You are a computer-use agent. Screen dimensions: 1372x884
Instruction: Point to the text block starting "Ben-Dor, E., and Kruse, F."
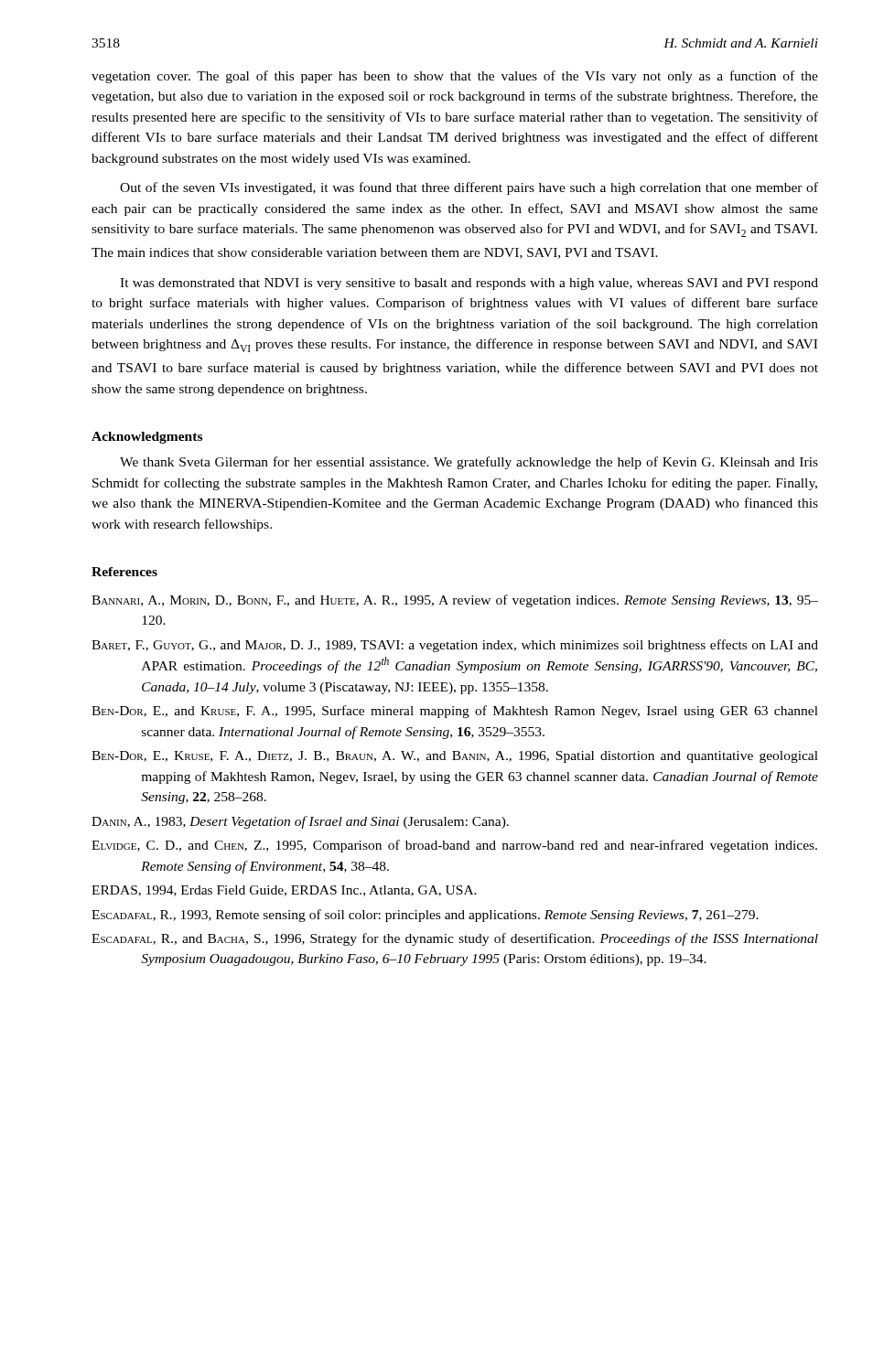[455, 721]
